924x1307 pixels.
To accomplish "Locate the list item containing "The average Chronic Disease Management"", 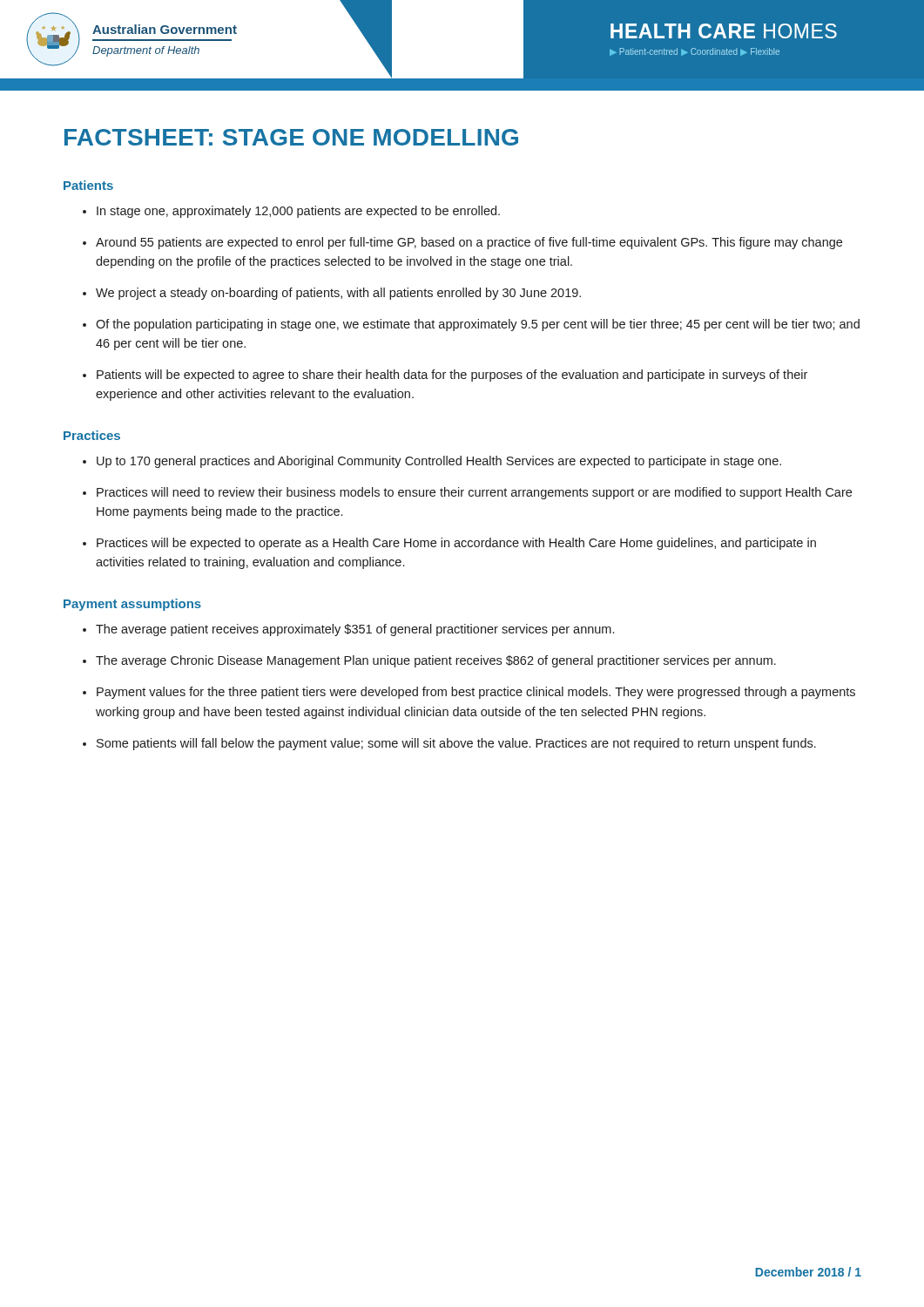I will coord(462,661).
